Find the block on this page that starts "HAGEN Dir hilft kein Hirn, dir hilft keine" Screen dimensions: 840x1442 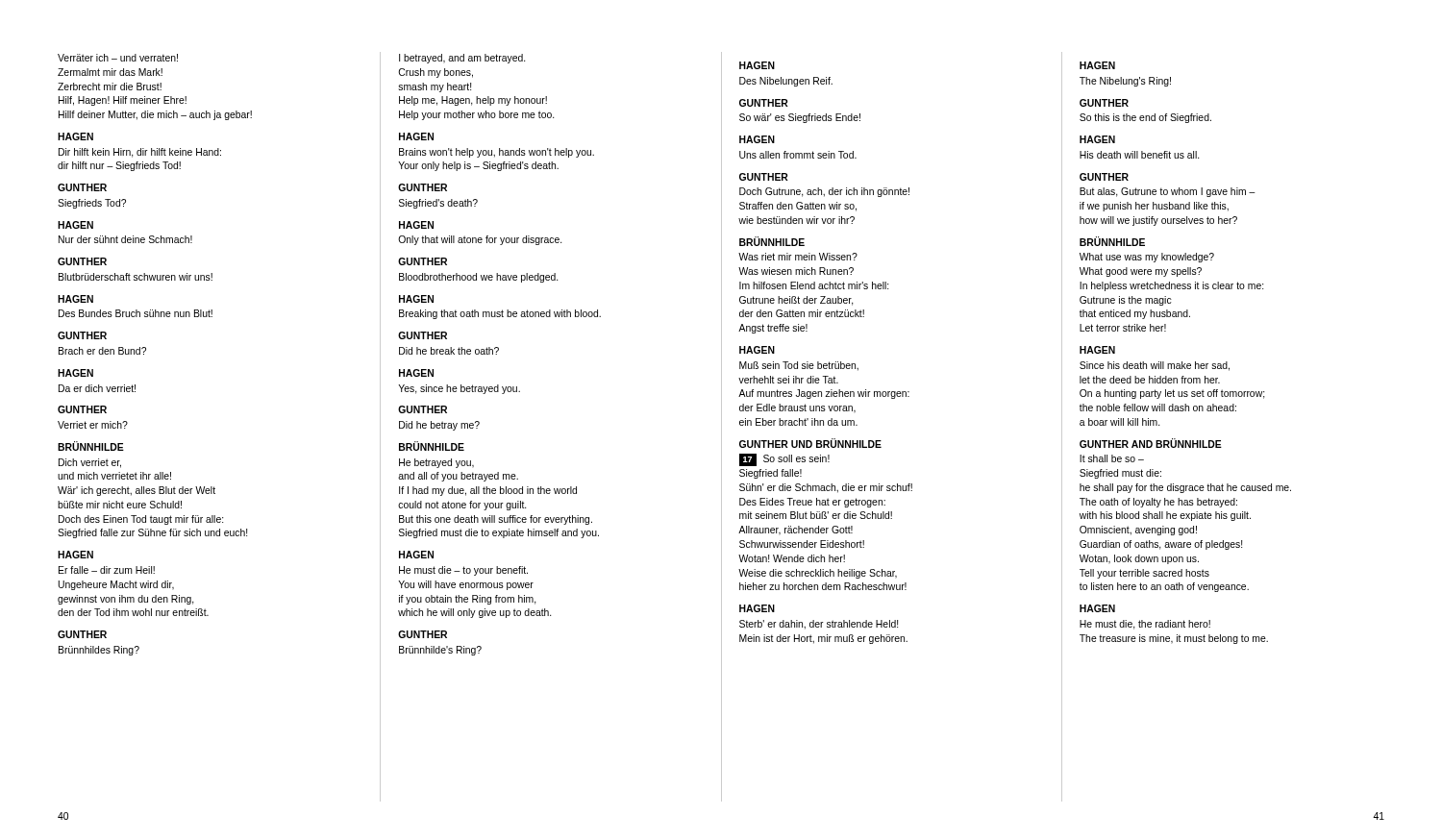coord(210,152)
